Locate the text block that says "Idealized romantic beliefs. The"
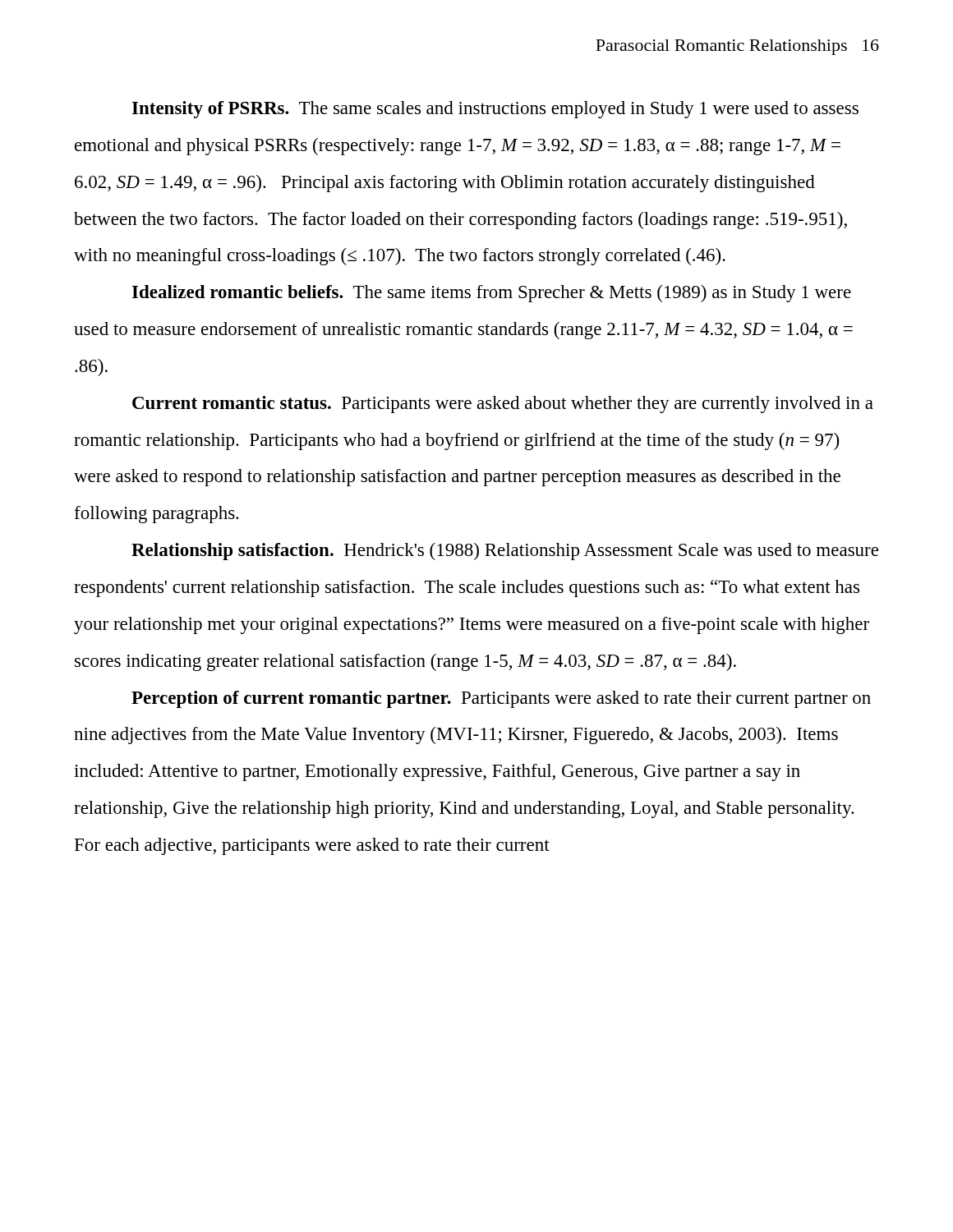This screenshot has height=1232, width=953. tap(464, 329)
